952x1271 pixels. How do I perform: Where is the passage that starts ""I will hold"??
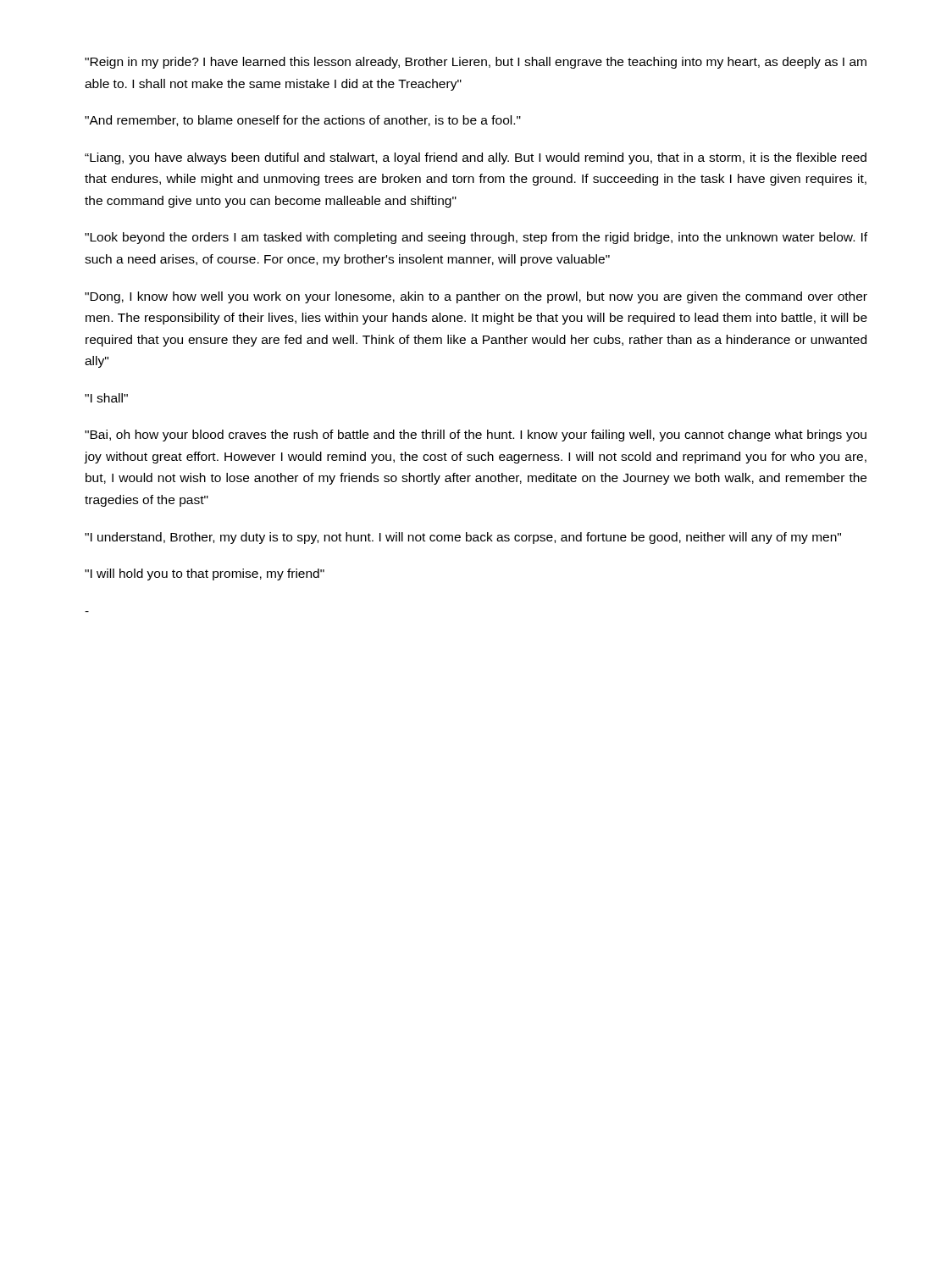click(x=205, y=573)
